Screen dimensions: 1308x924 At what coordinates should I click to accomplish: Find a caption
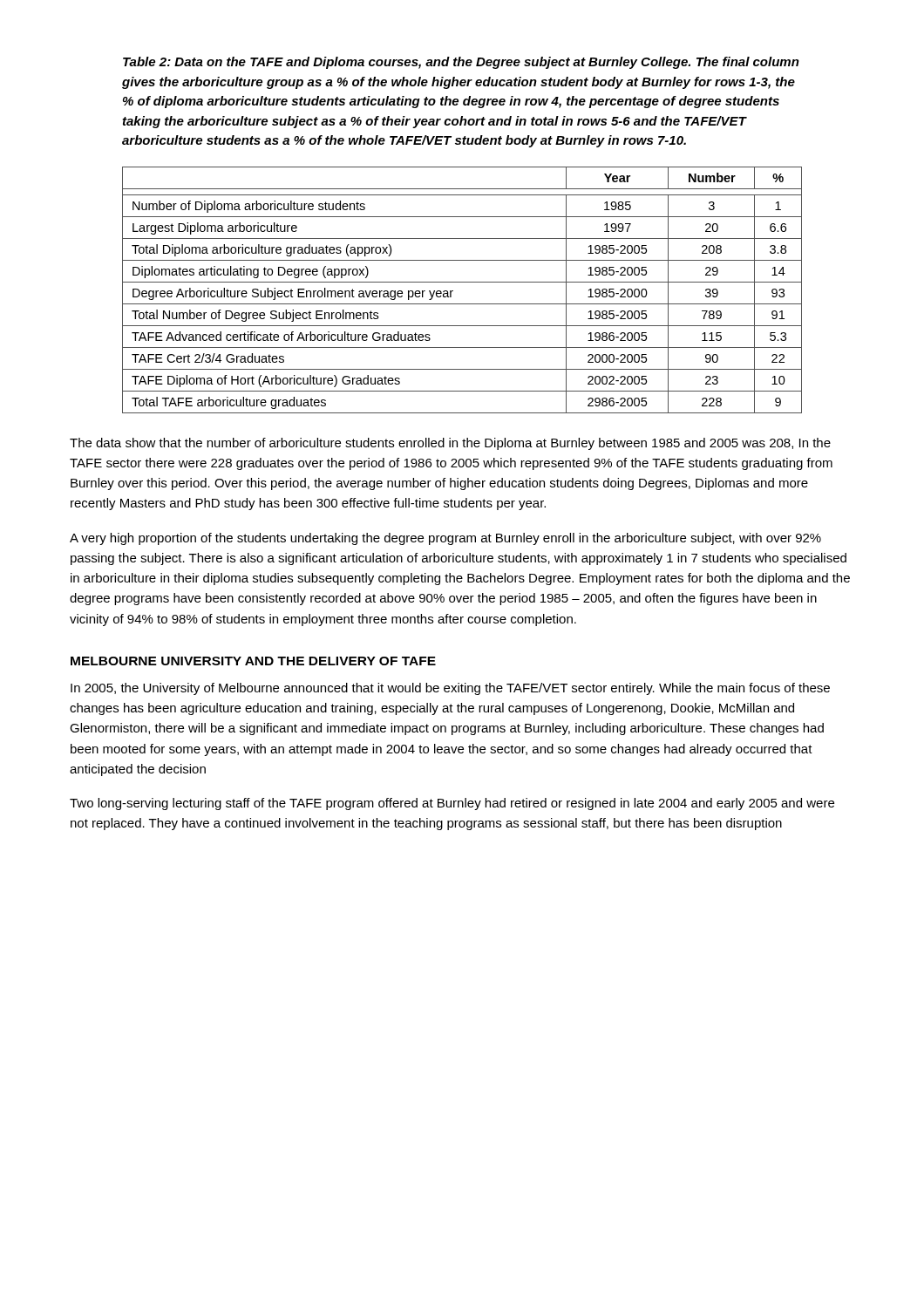(462, 101)
